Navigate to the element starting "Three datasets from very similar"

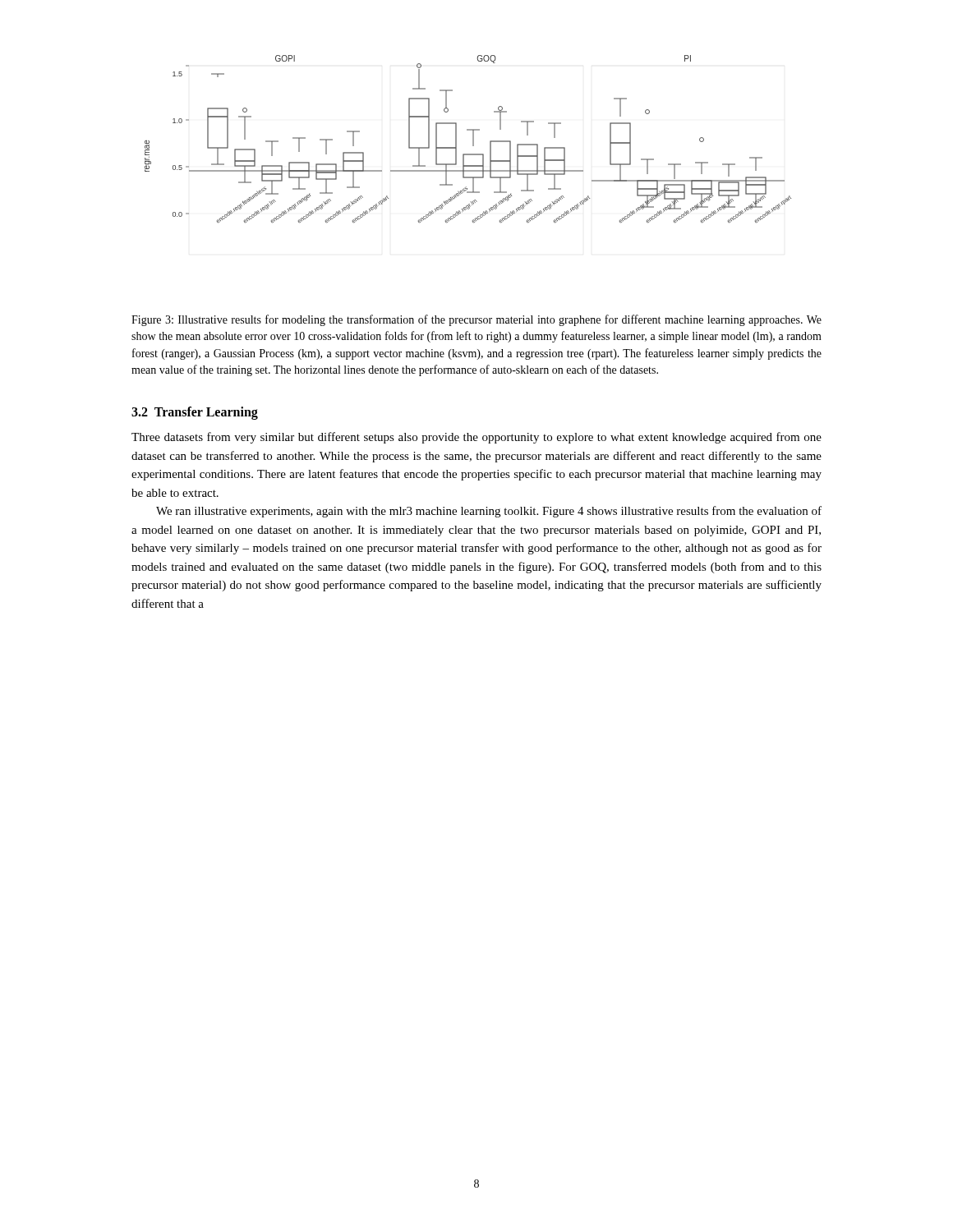pos(476,465)
